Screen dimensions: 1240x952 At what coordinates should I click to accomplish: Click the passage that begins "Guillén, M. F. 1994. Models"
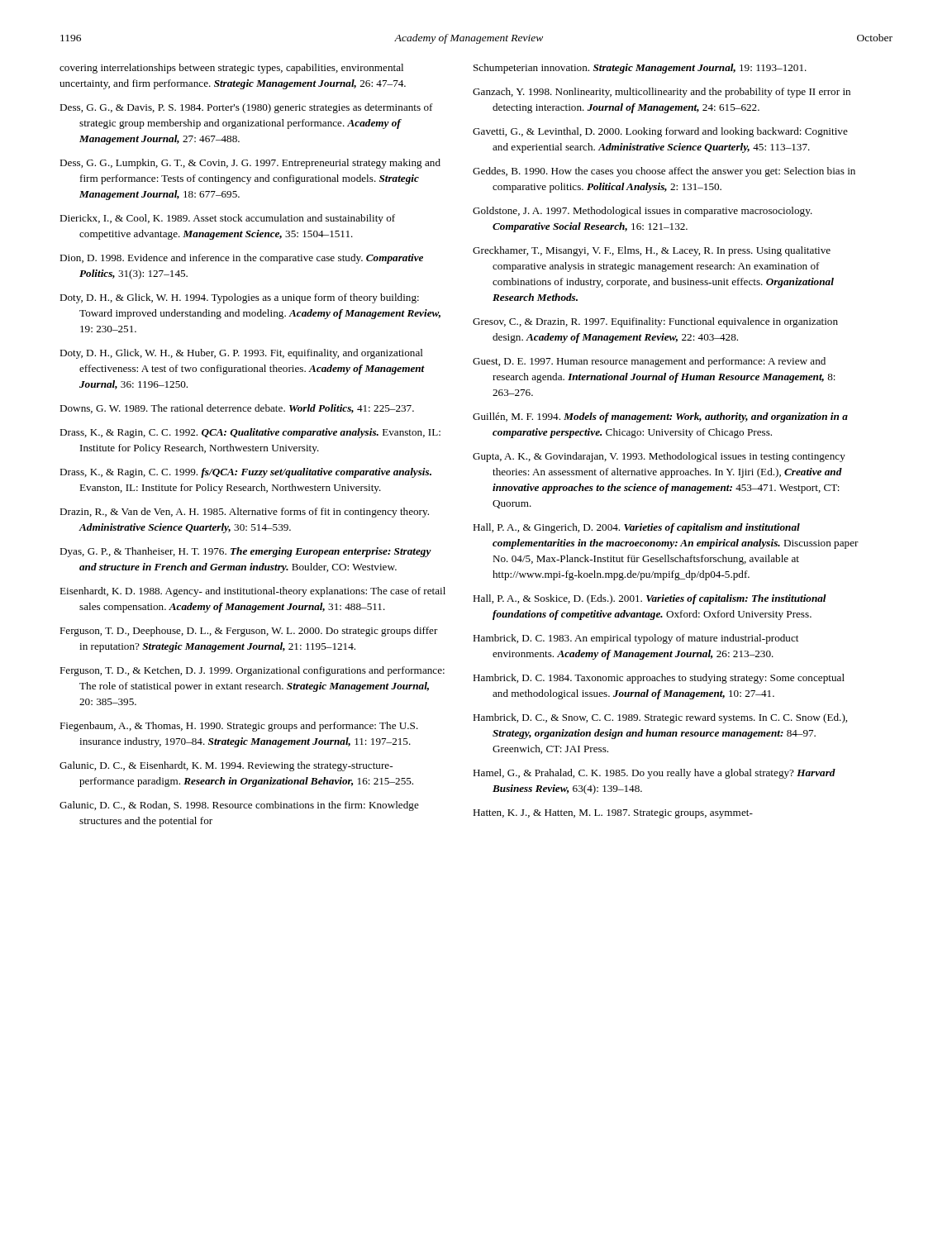[x=660, y=424]
